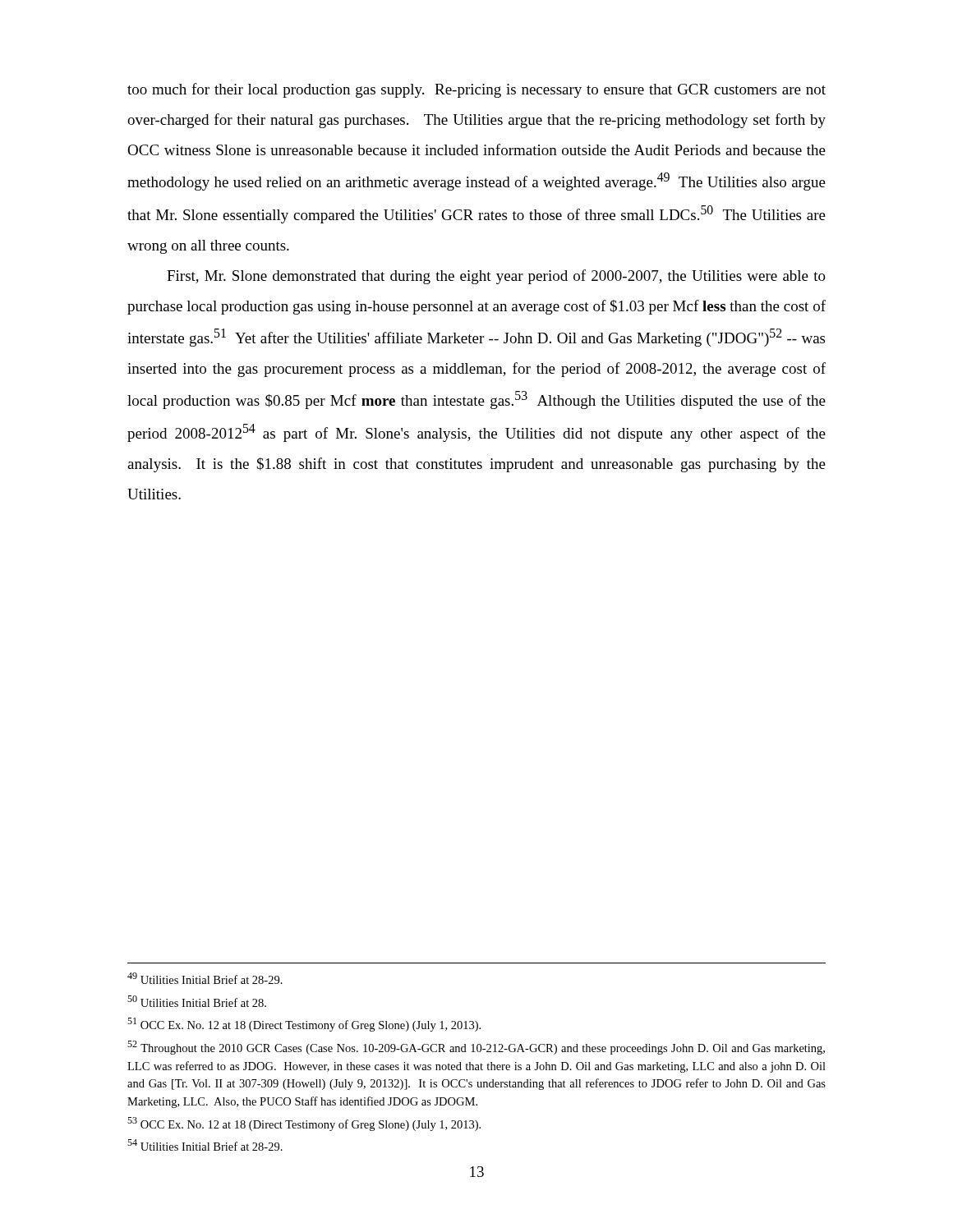Select the region starting "54 Utilities Initial Brief at 28-29."
This screenshot has height=1232, width=953.
(205, 1145)
